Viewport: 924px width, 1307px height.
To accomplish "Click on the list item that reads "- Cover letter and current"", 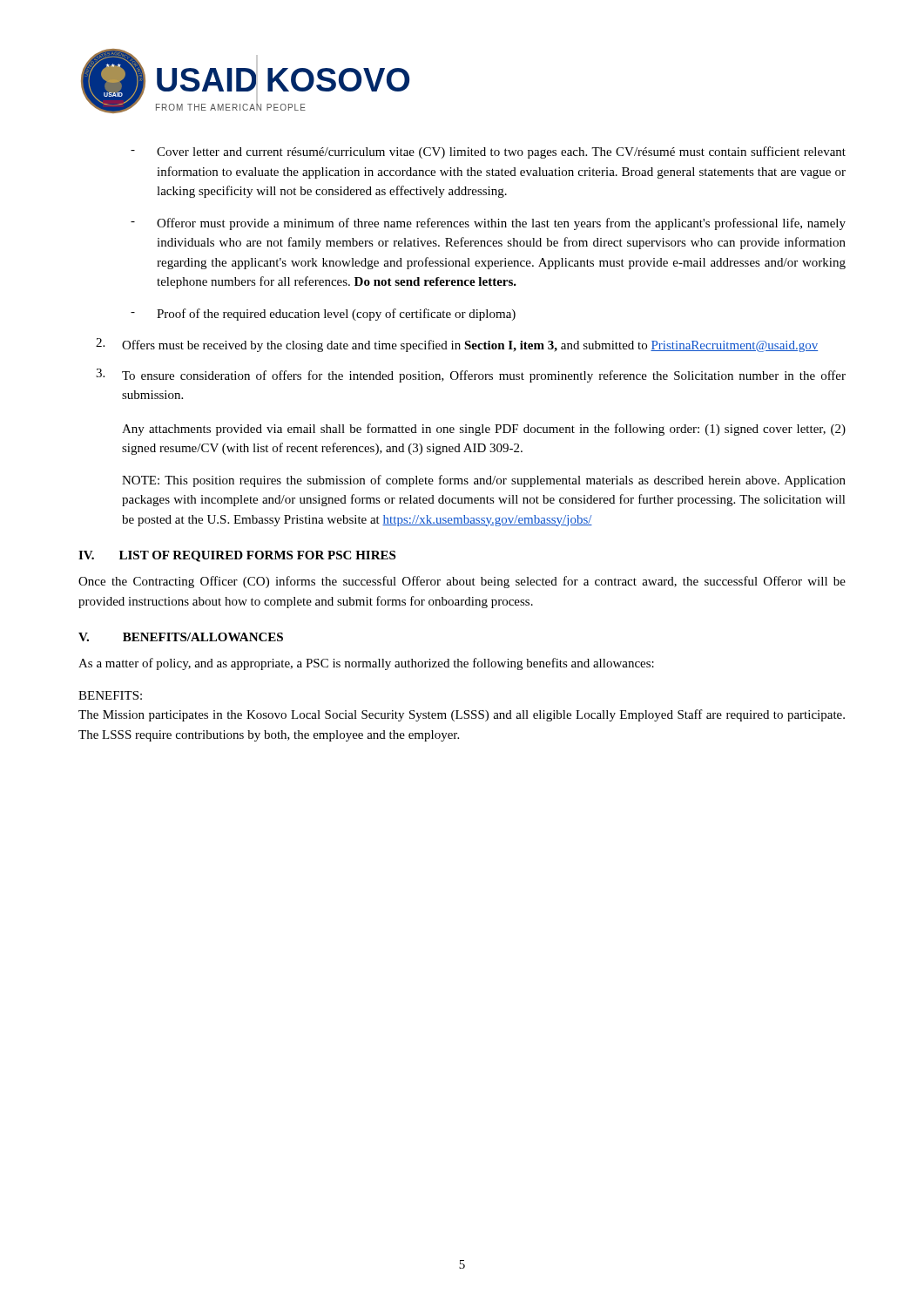I will pos(488,171).
